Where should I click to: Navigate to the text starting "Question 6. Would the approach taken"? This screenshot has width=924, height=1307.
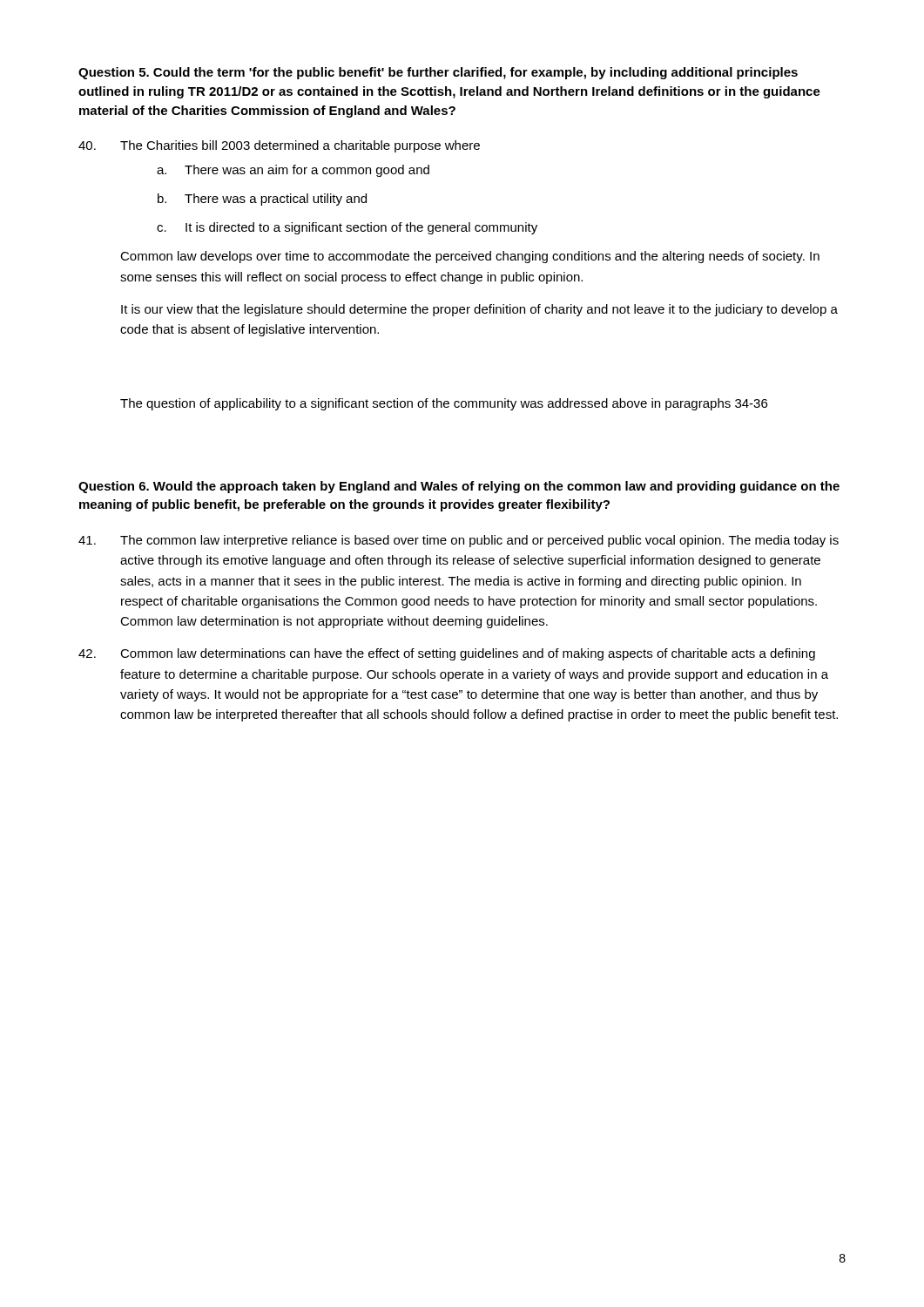point(459,495)
